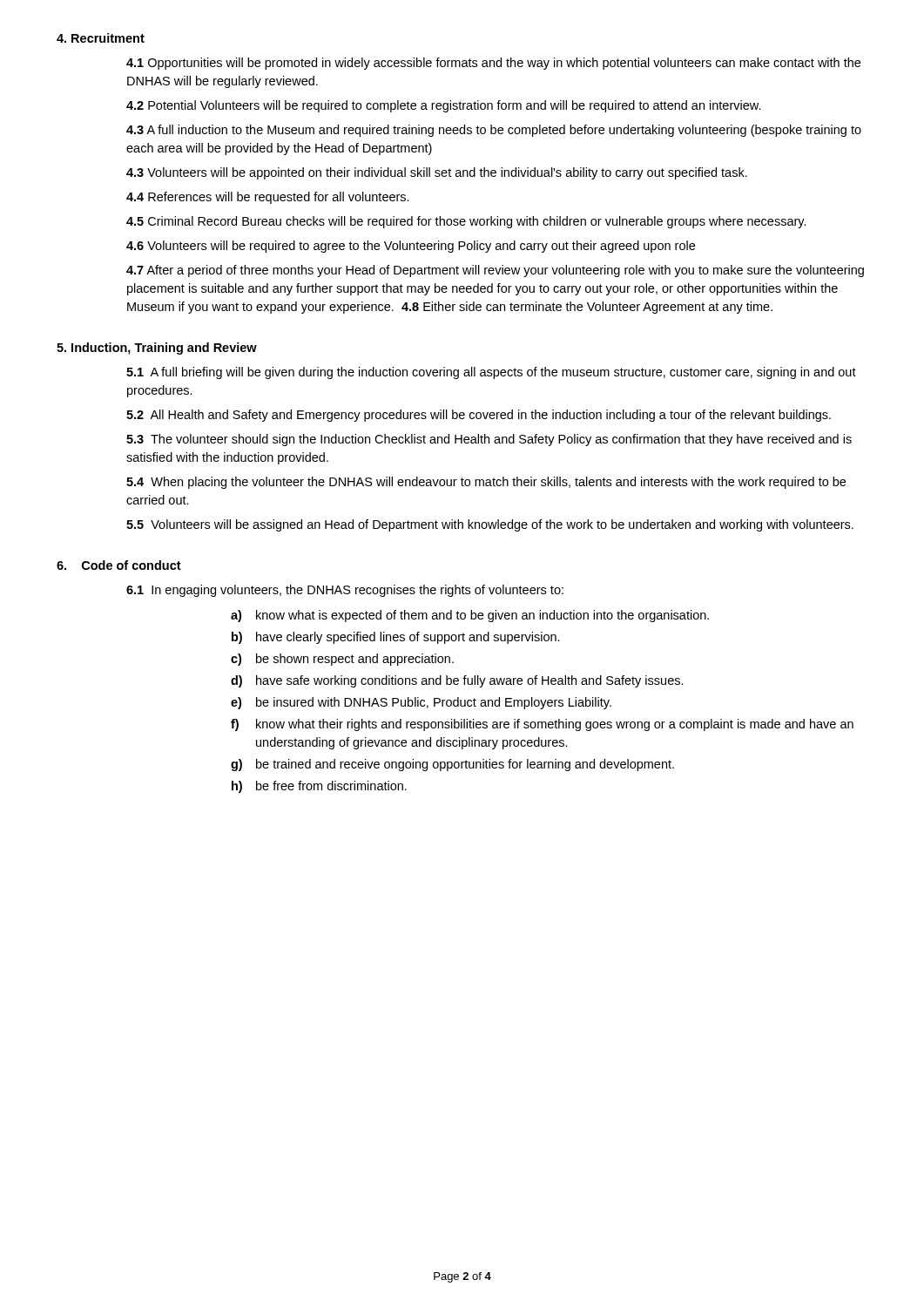Click on the text block containing "5 Volunteers will be assigned an Head"
This screenshot has width=924, height=1307.
pyautogui.click(x=490, y=525)
